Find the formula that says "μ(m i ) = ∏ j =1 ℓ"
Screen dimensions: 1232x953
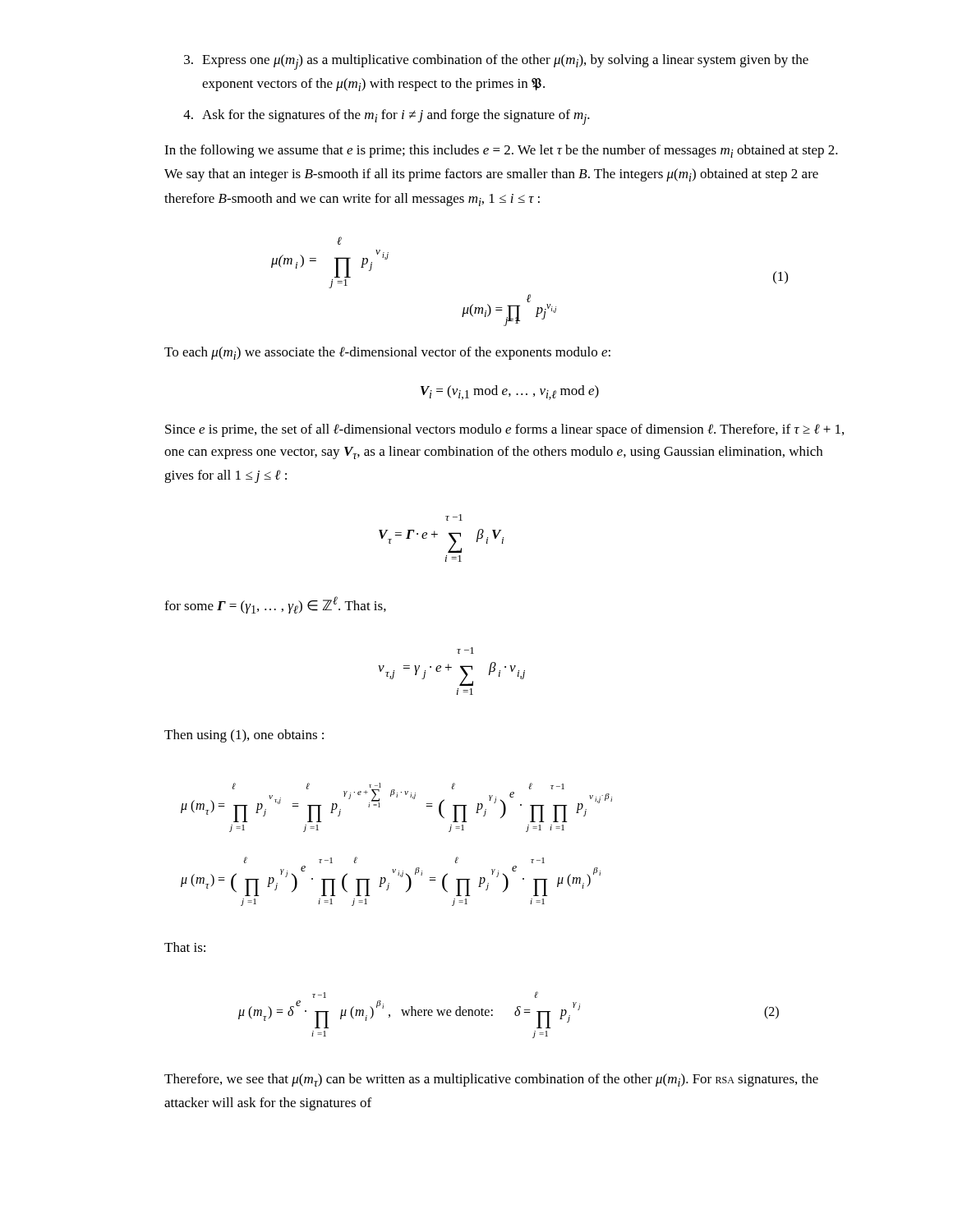(x=339, y=241)
